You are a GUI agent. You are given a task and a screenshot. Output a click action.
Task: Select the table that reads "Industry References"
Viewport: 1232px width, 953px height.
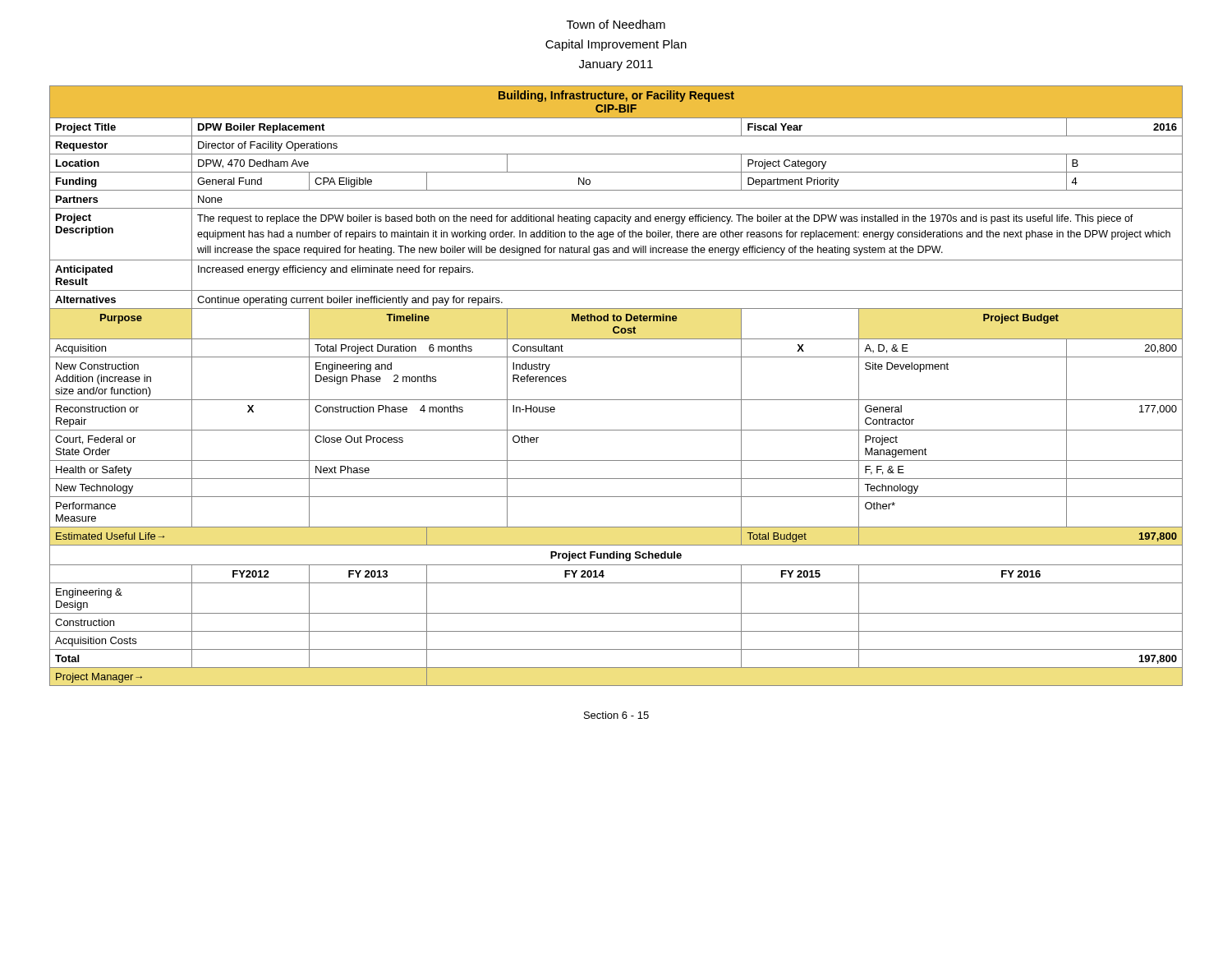pos(616,386)
